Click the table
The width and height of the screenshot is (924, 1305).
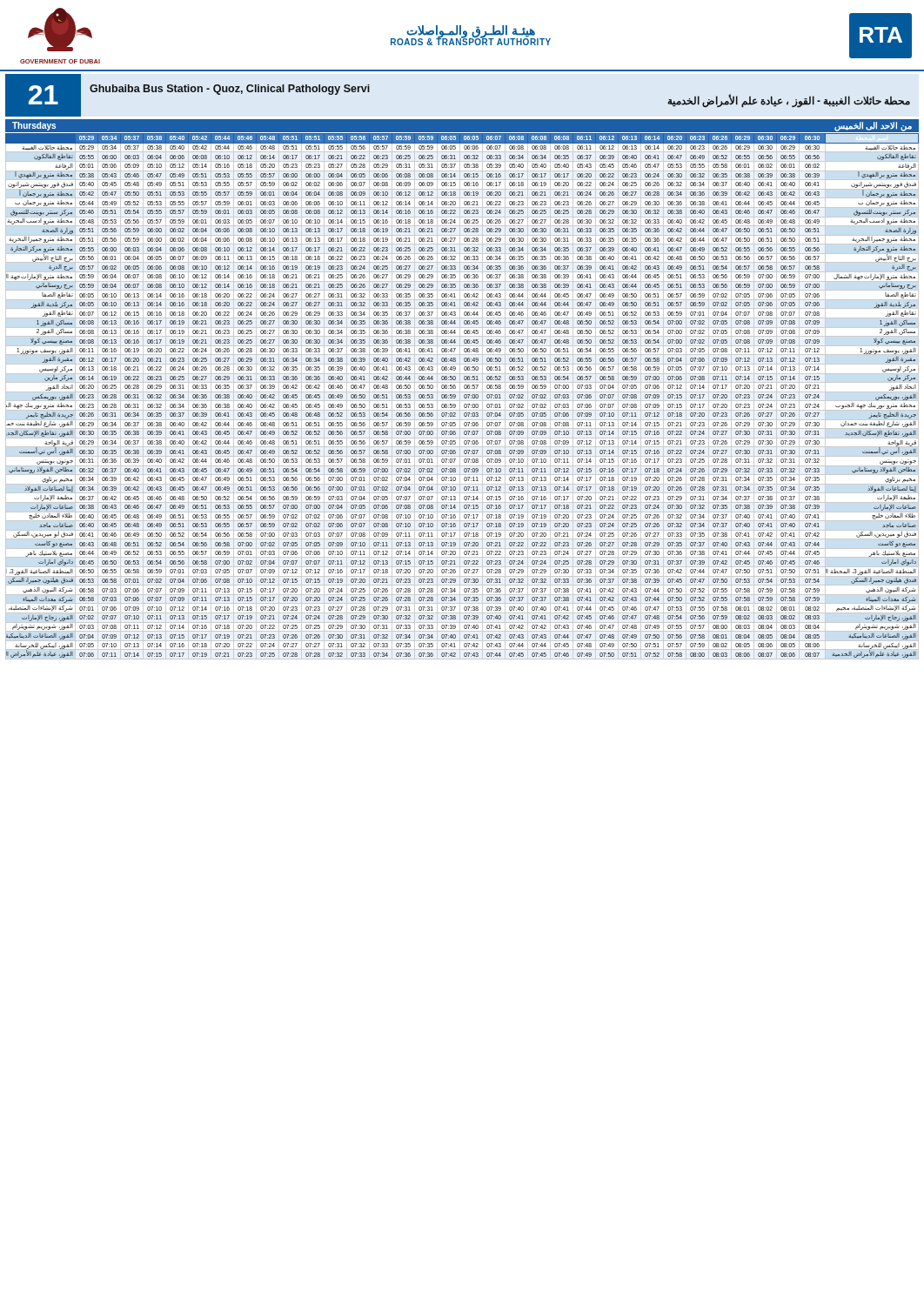462,396
